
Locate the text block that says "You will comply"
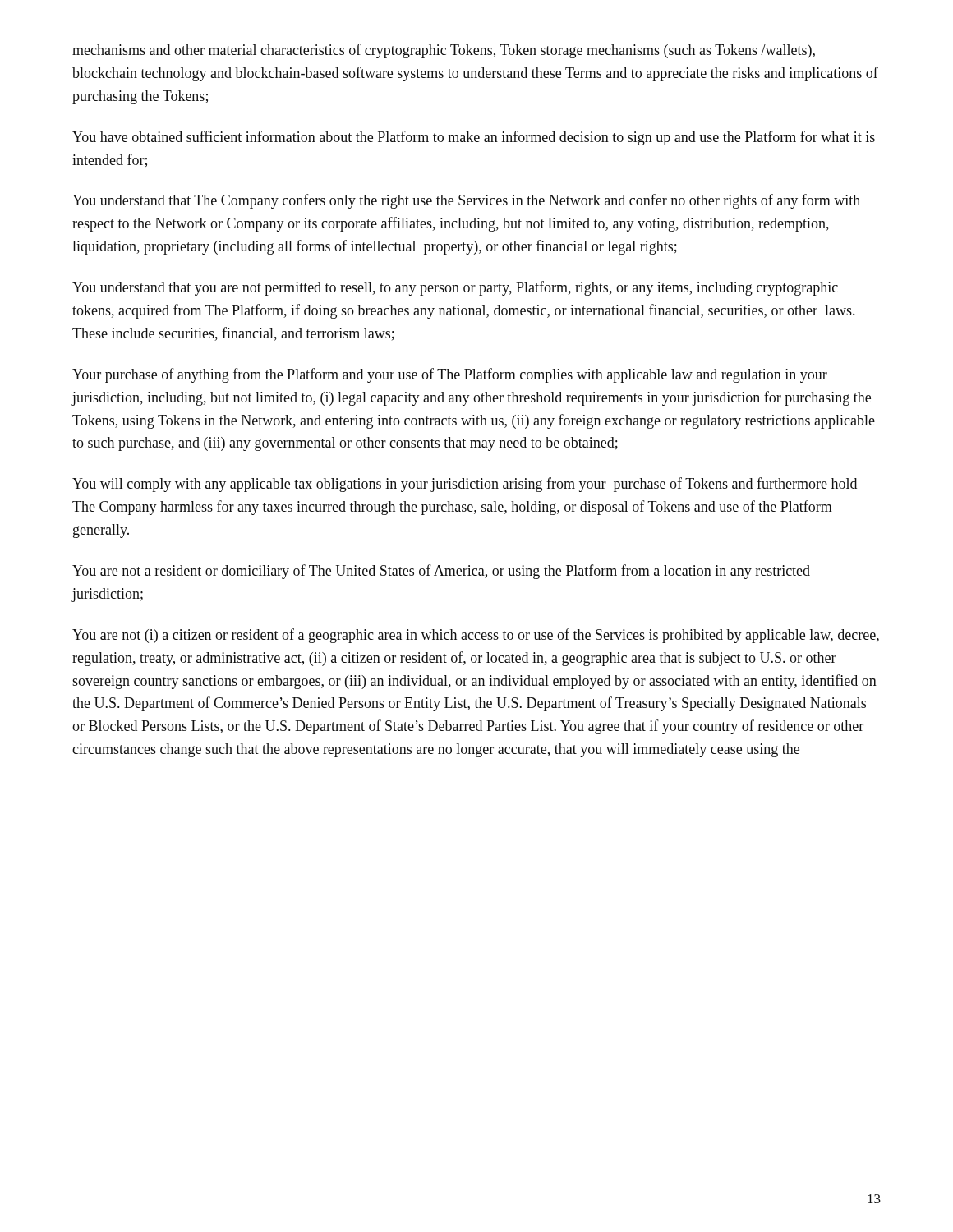point(465,507)
